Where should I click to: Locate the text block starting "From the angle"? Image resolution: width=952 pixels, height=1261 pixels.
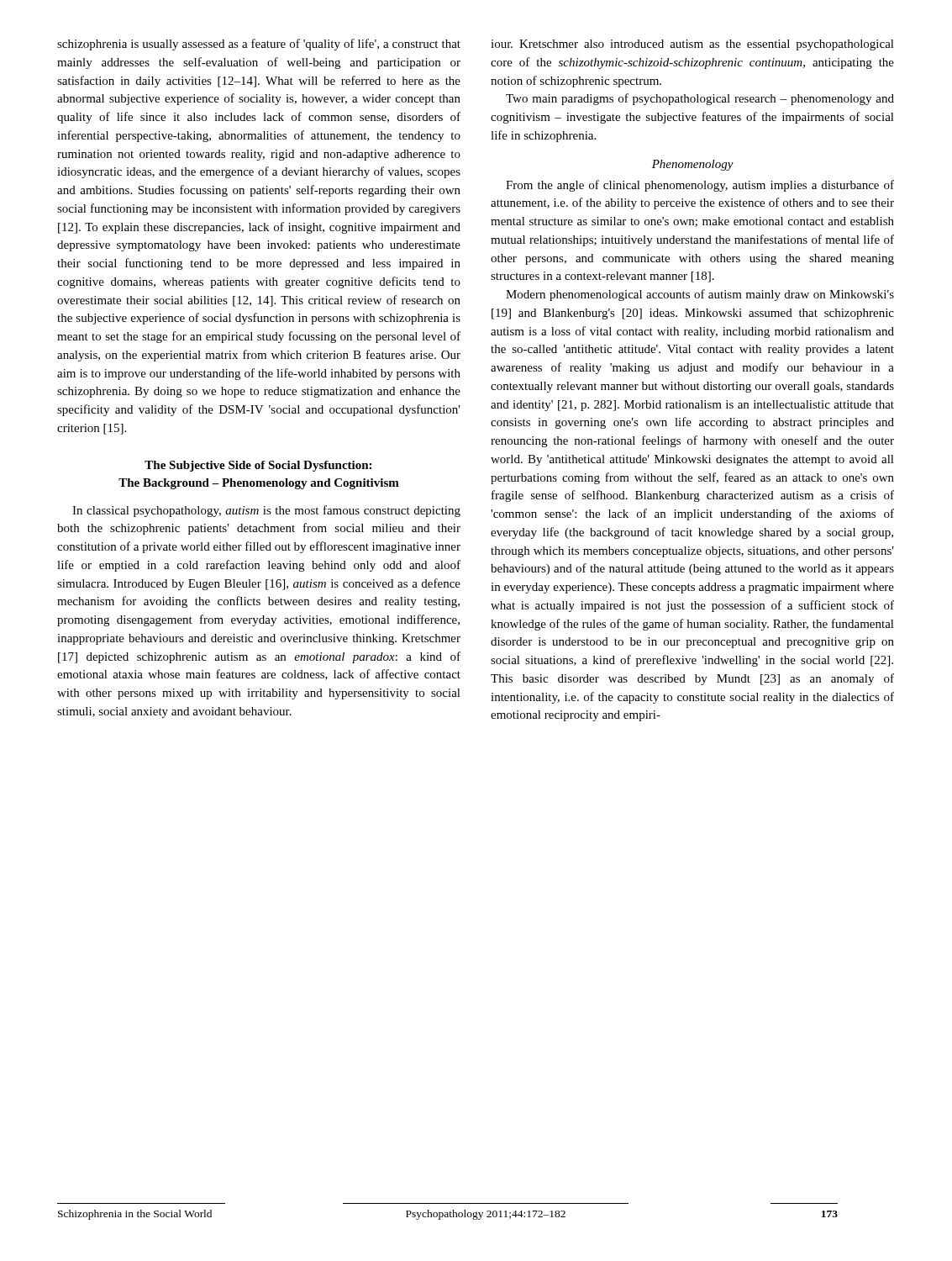click(x=692, y=450)
